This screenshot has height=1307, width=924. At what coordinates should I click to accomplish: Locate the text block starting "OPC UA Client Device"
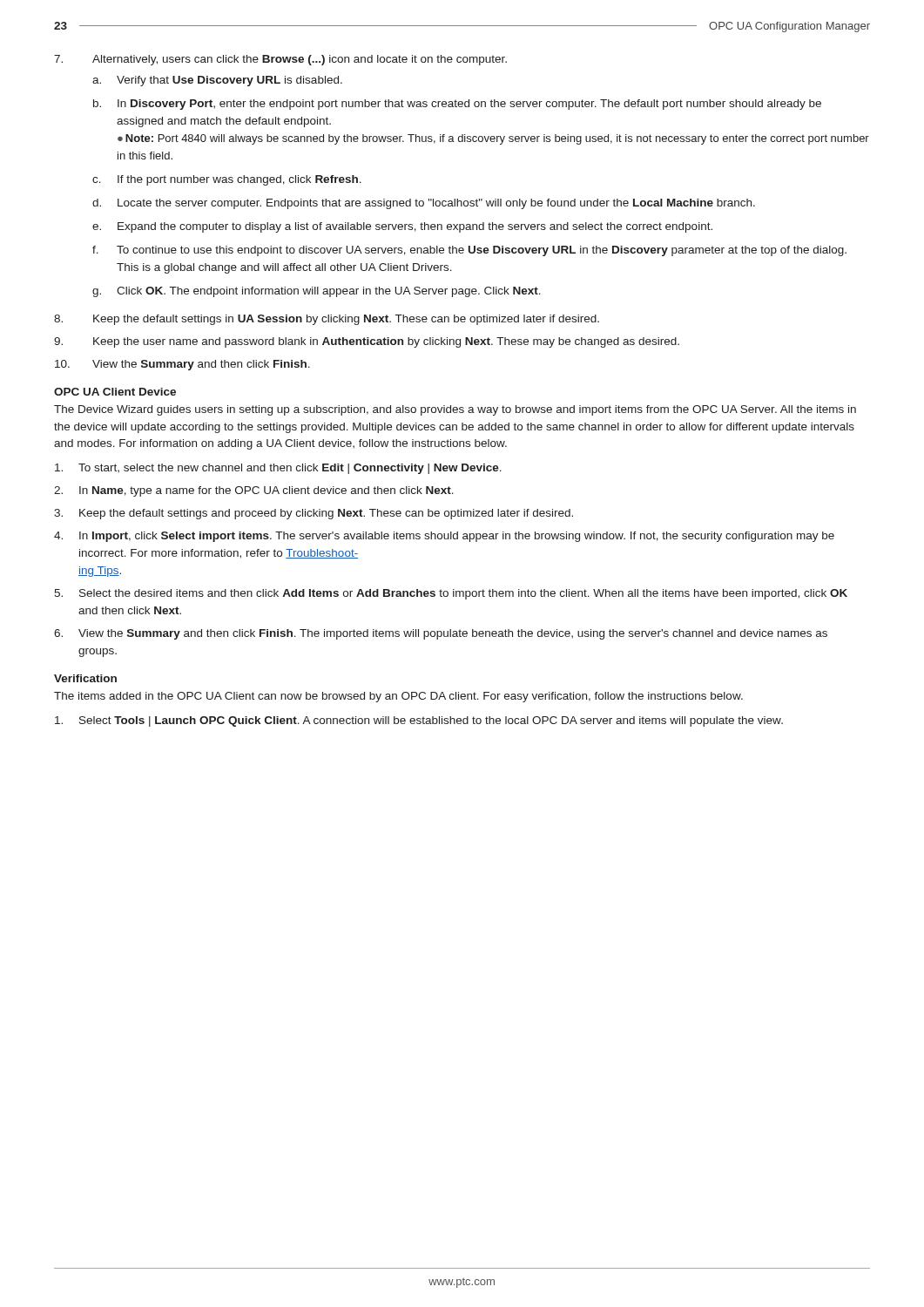coord(115,391)
